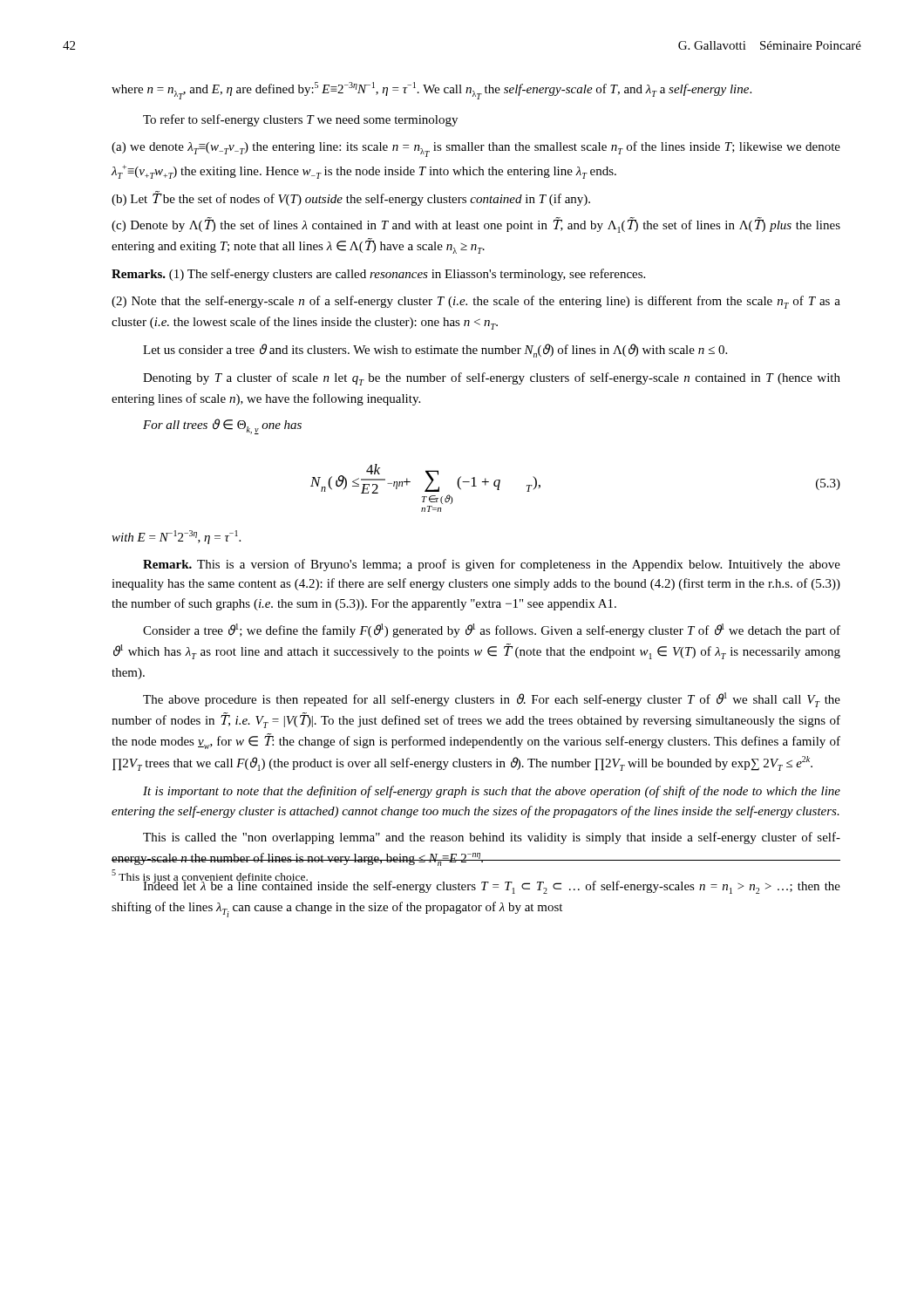Where is the passage that starts "(2) Note that the self-energy-scale"?

point(476,312)
